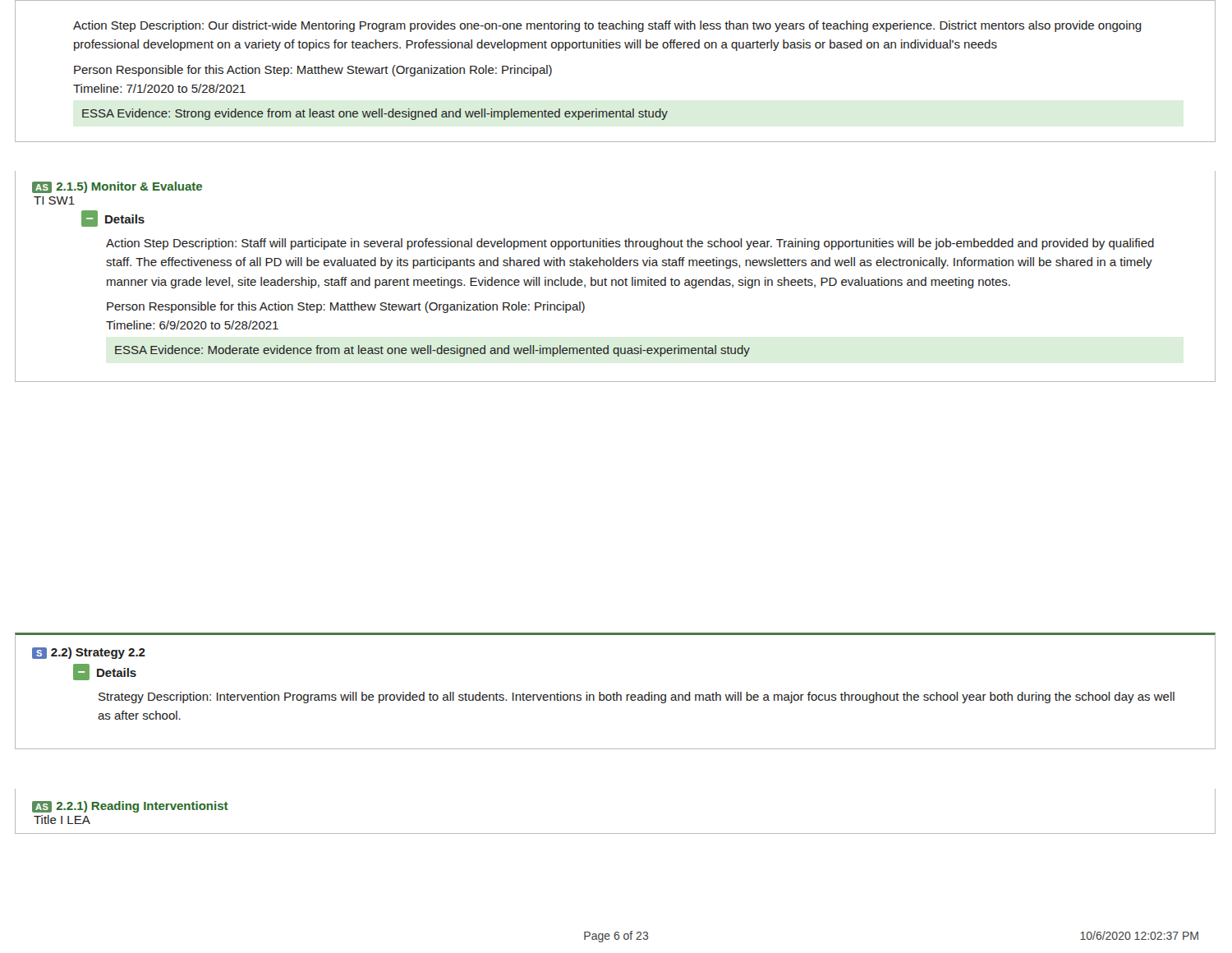Locate the block of text that opens with "Action Step Description: Staff will participate in several"

point(630,244)
